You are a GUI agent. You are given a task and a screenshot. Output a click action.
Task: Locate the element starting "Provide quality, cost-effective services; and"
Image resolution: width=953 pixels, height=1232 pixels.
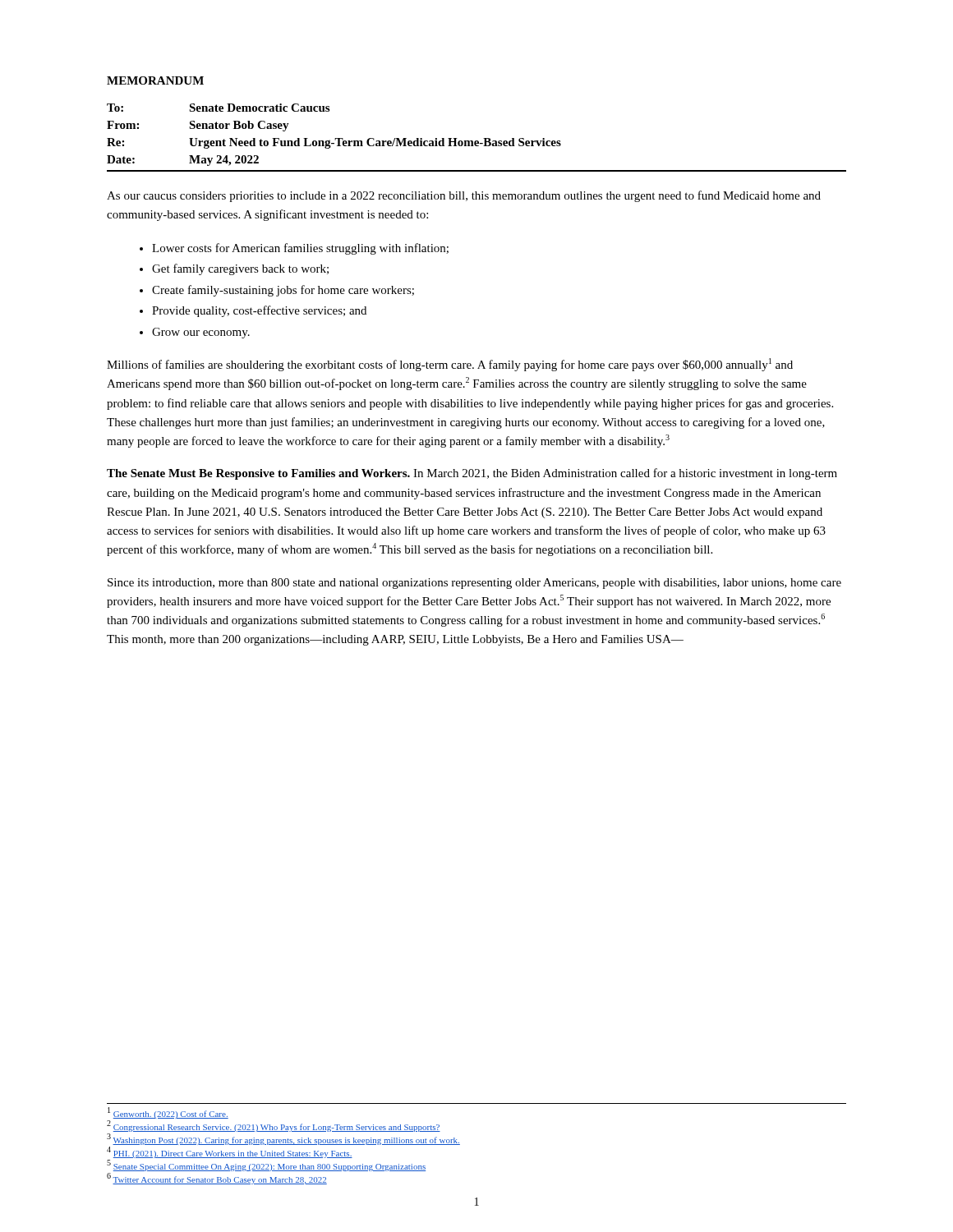tap(259, 310)
